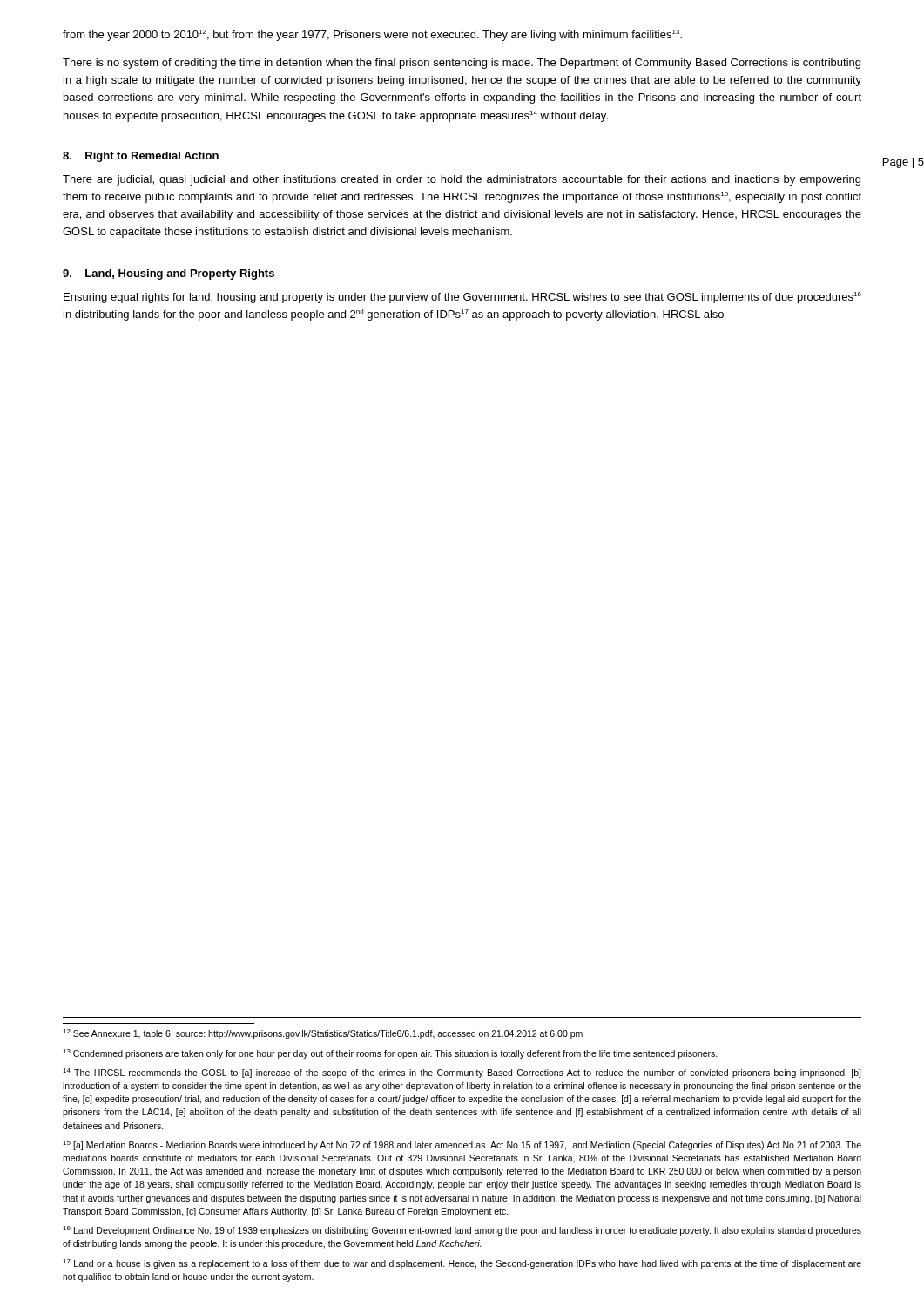The width and height of the screenshot is (924, 1307).
Task: Navigate to the text block starting "8. Right to Remedial"
Action: pyautogui.click(x=141, y=155)
